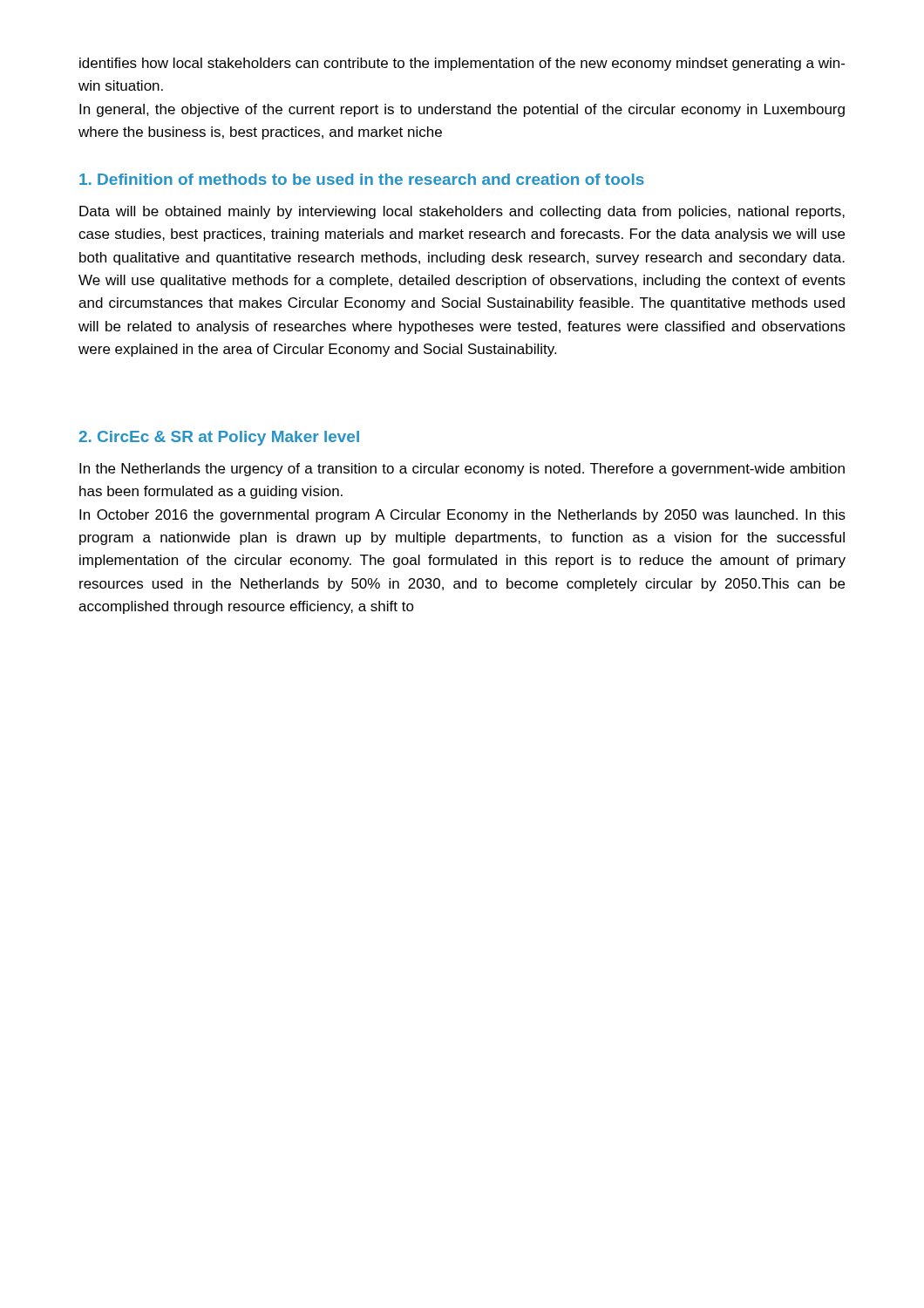Locate the section header that reads "1. Definition of methods to be used in"
Viewport: 924px width, 1308px height.
(361, 179)
